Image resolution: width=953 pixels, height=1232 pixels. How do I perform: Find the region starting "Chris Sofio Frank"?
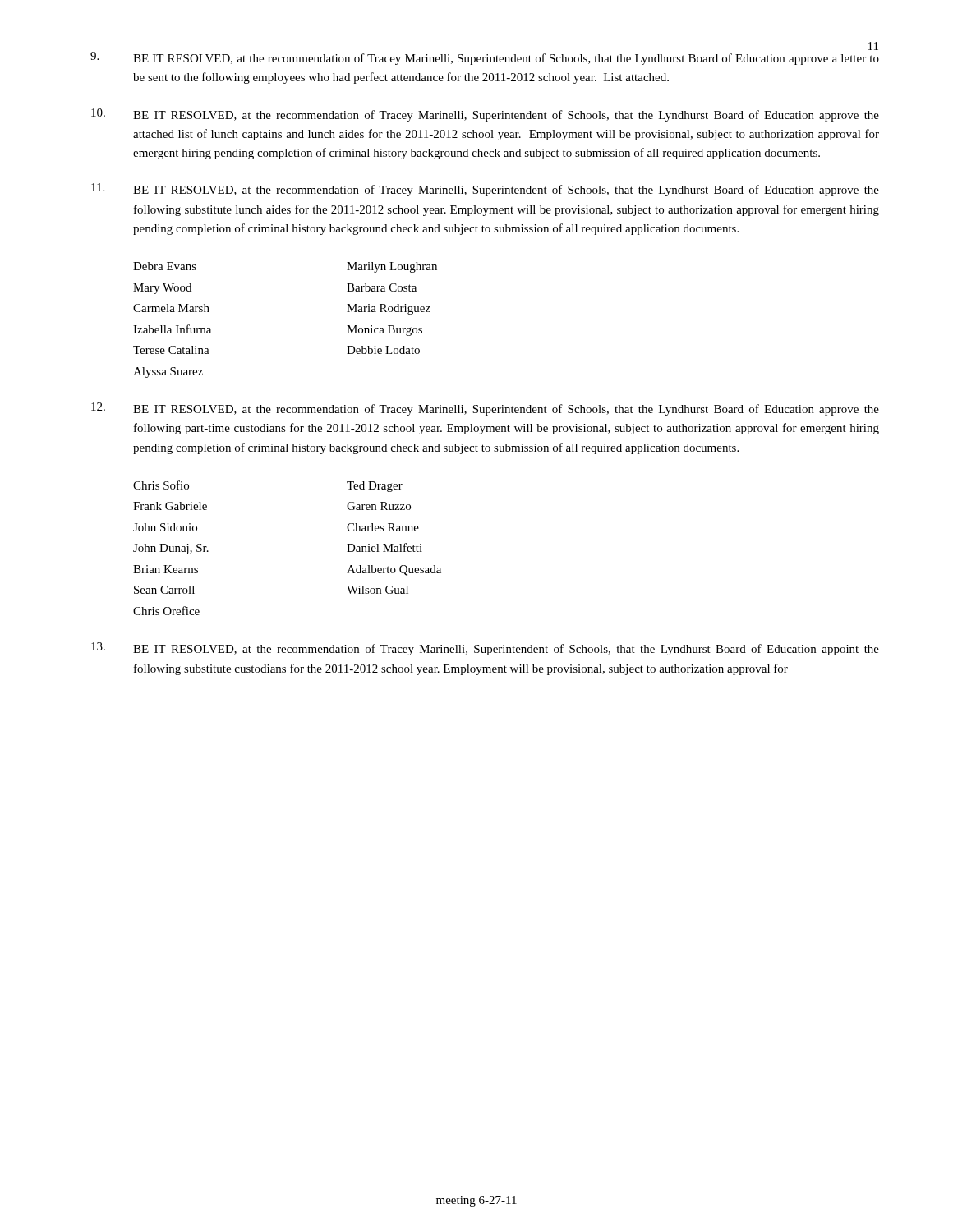point(347,549)
